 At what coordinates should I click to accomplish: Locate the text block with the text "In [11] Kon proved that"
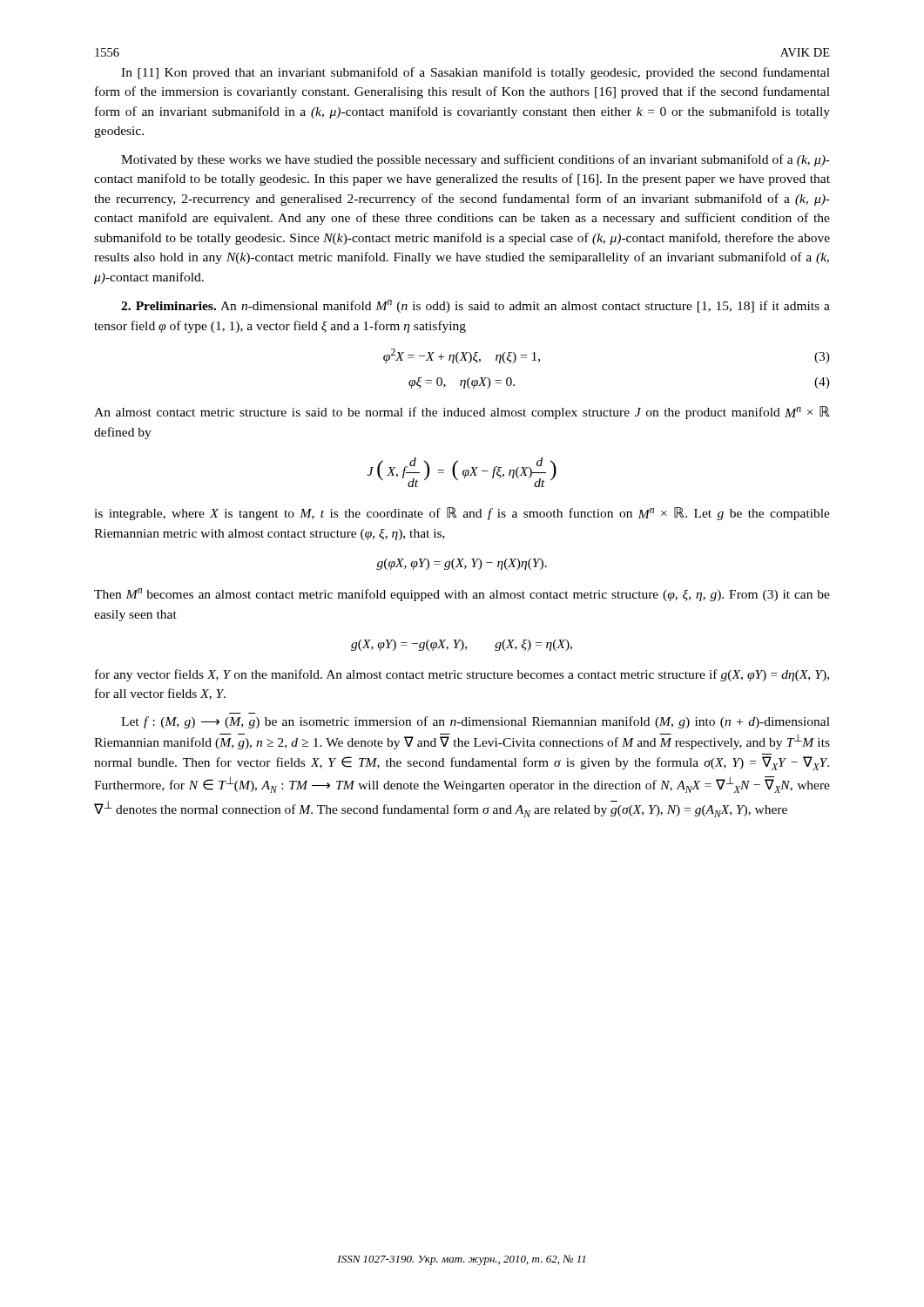462,102
